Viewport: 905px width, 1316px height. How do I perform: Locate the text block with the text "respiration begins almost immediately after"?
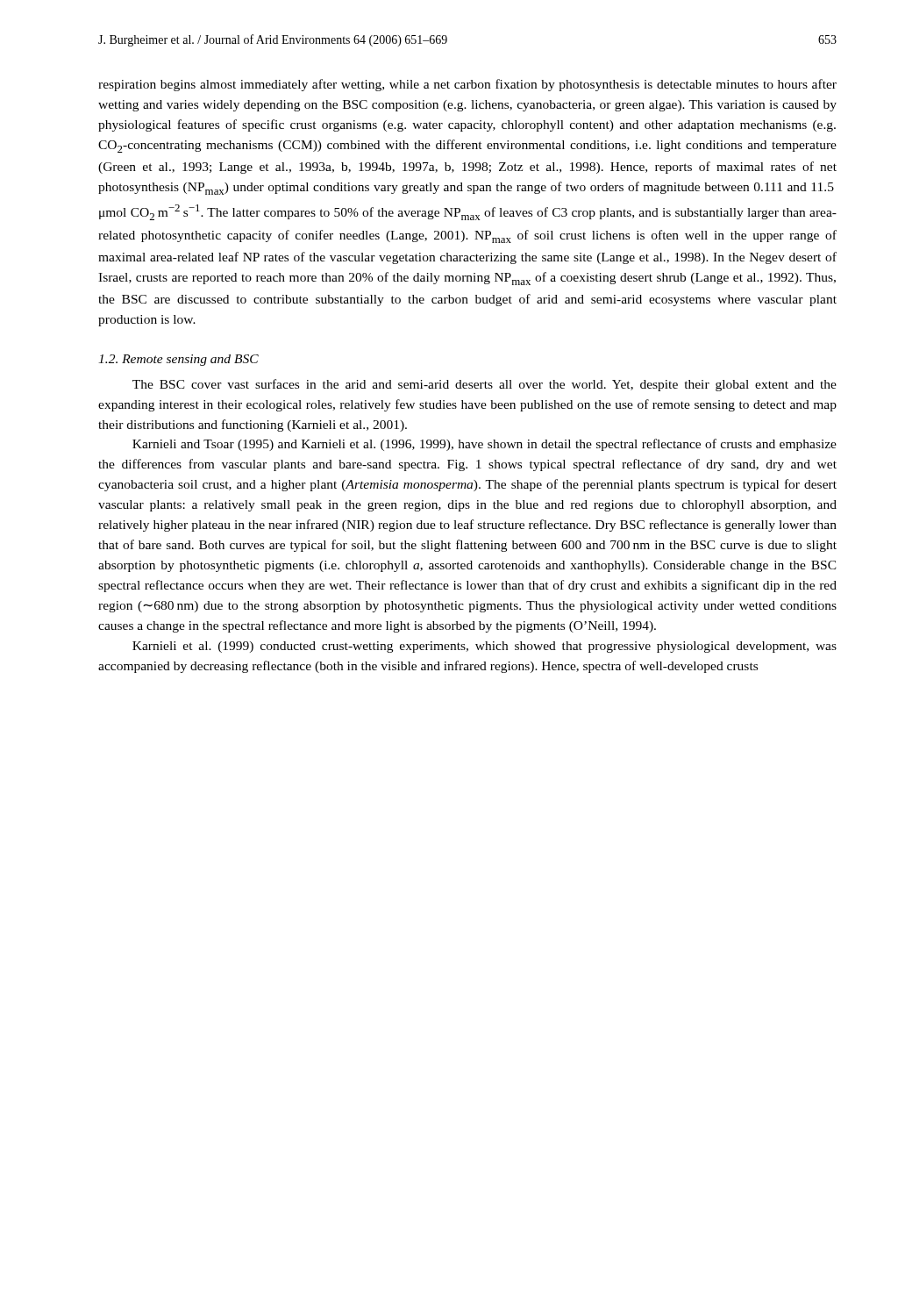click(467, 202)
